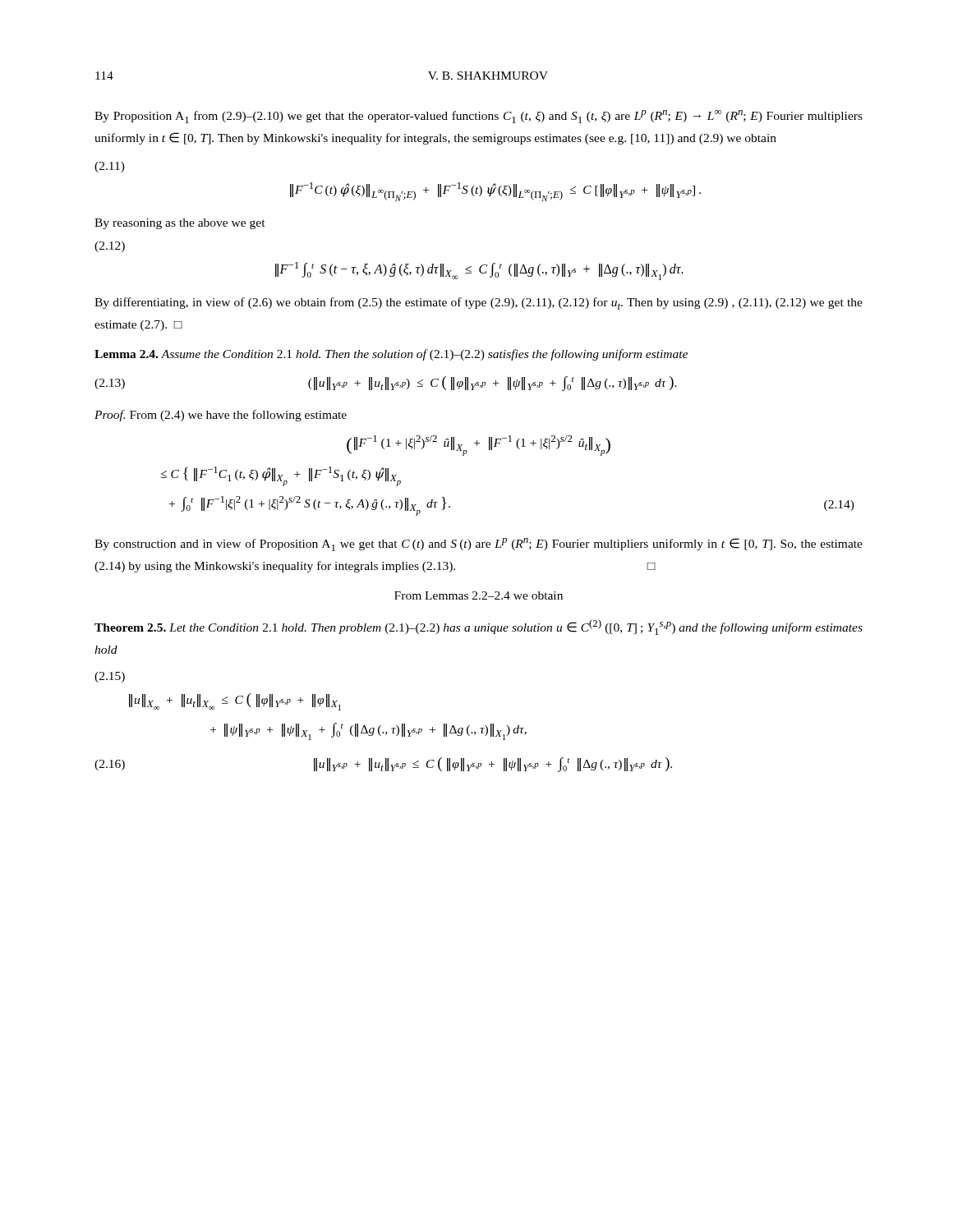This screenshot has height=1232, width=953.
Task: Point to the region starting "By reasoning as the above we"
Action: tap(180, 222)
